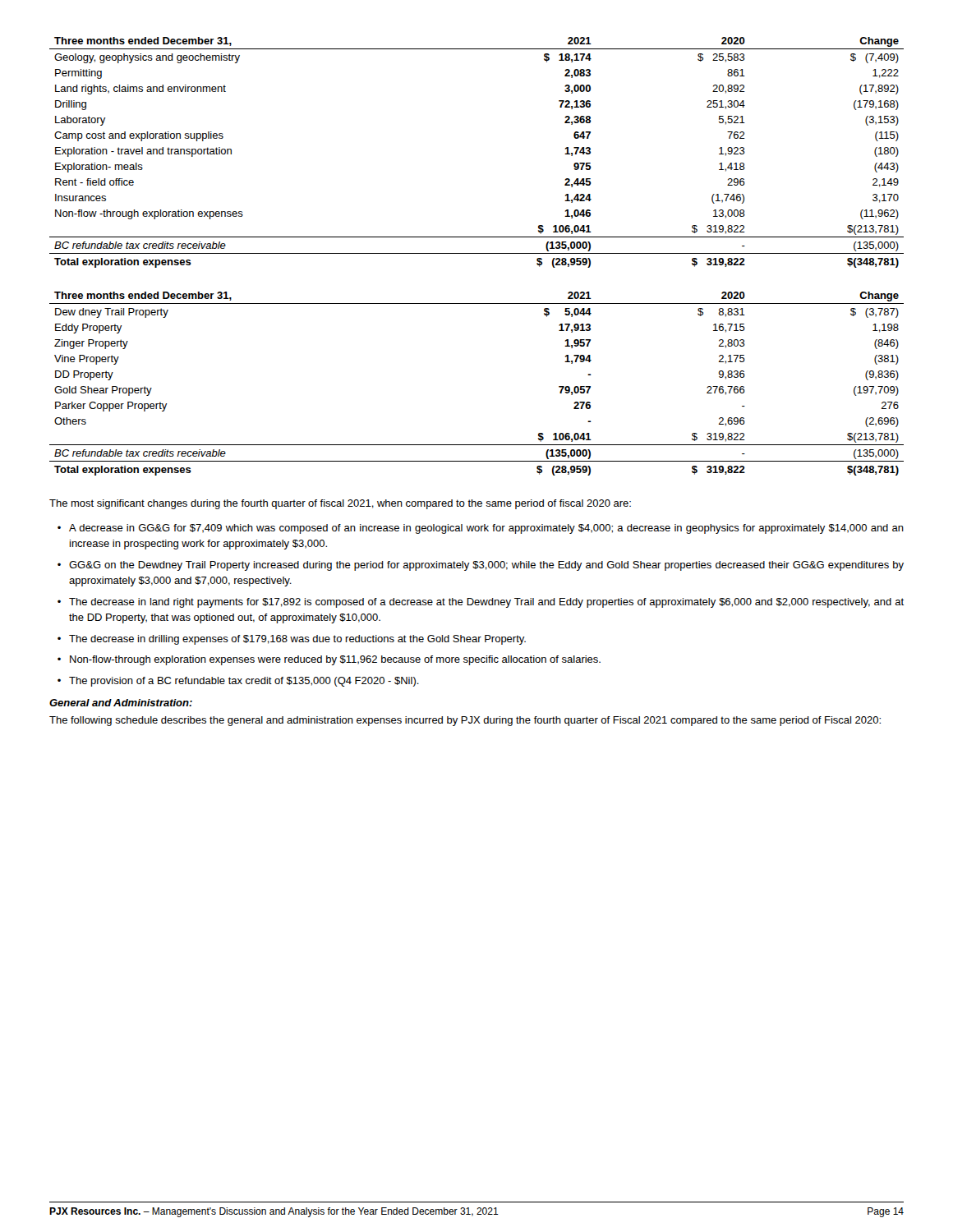Viewport: 953px width, 1232px height.
Task: Click on the list item containing "• Non-flow-through exploration expenses were reduced by"
Action: click(476, 659)
